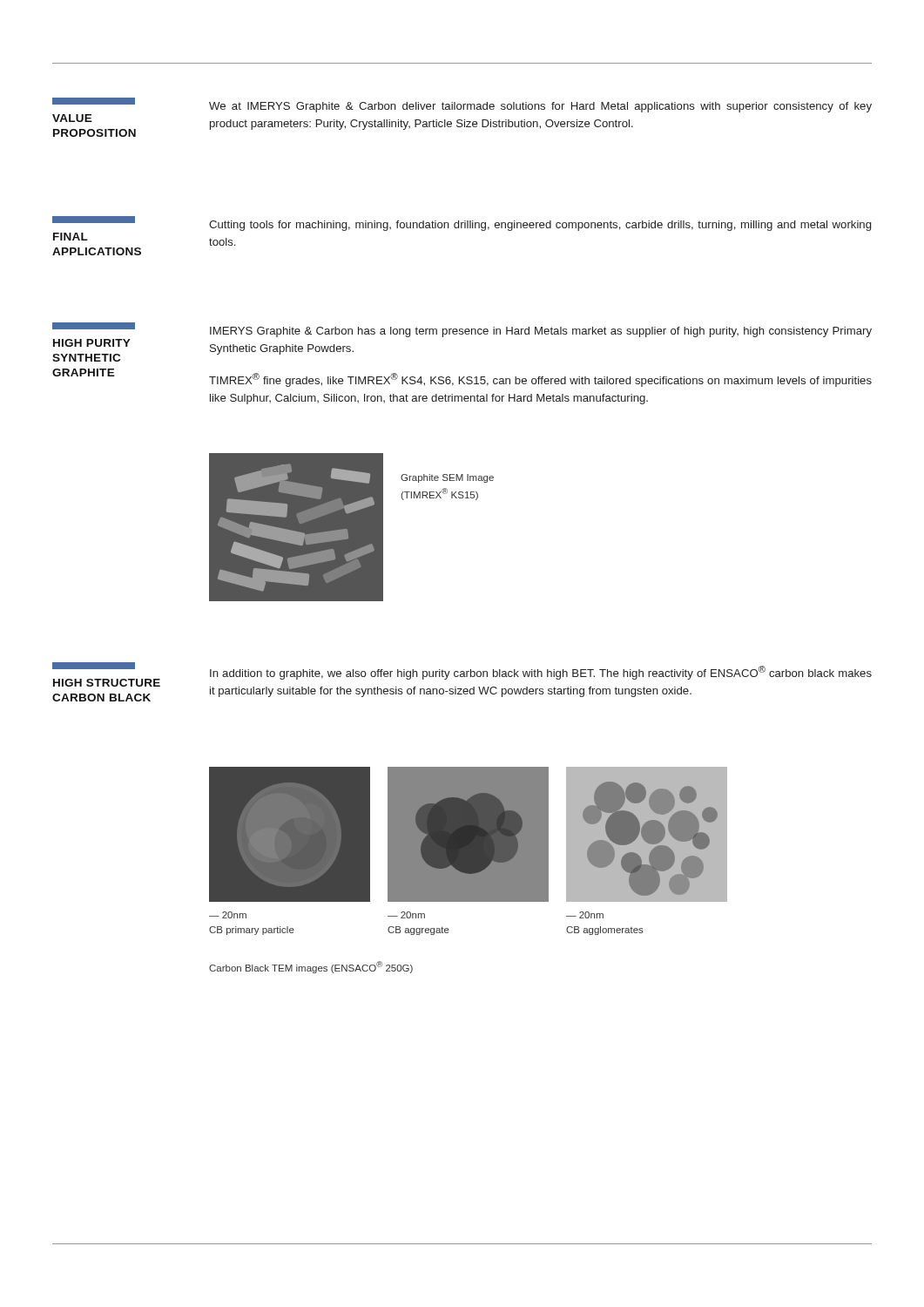Screen dimensions: 1307x924
Task: Point to the element starting "Graphite SEM Image (TIMREX® KS15)"
Action: click(447, 486)
